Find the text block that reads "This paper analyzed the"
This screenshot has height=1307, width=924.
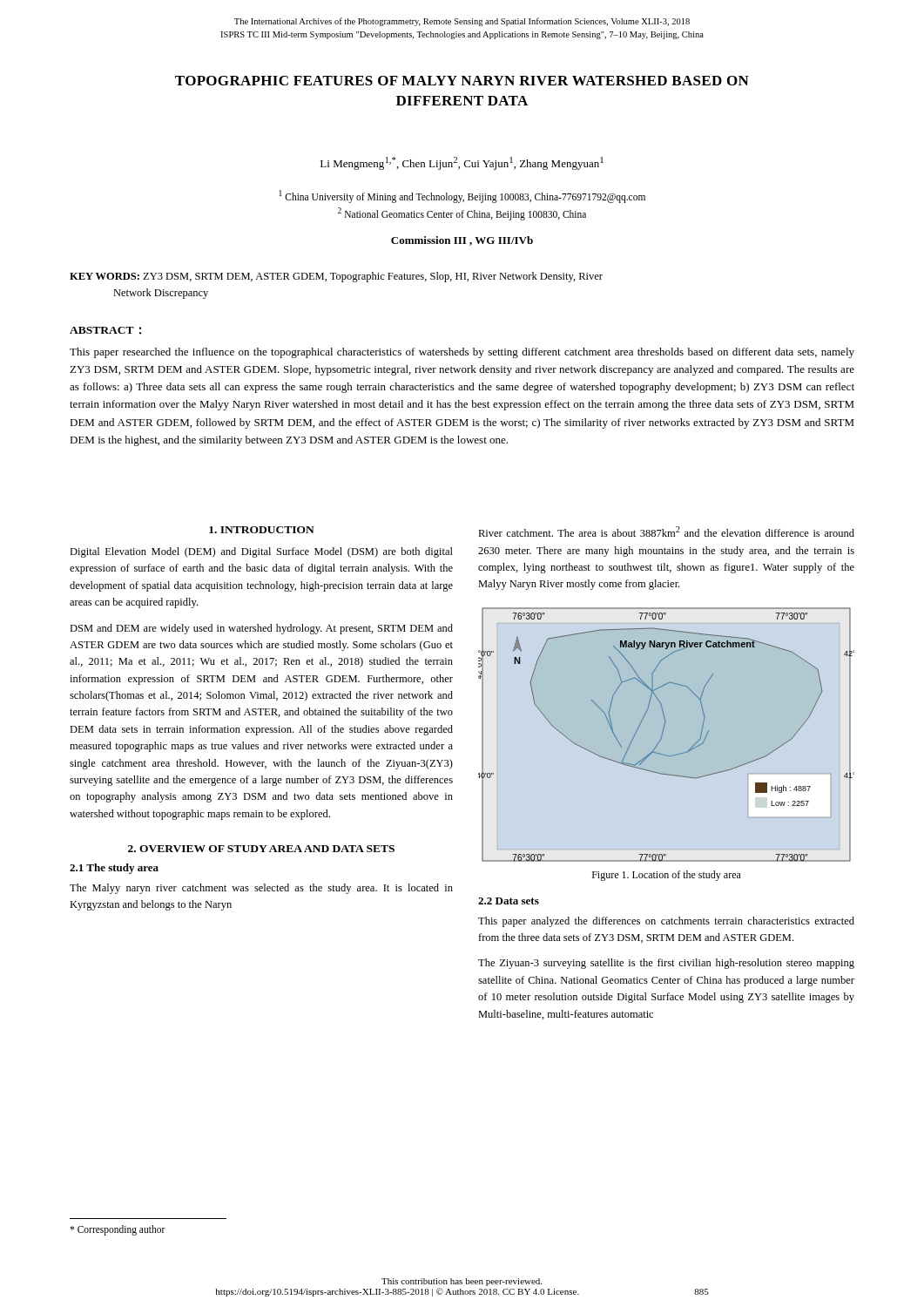point(666,929)
